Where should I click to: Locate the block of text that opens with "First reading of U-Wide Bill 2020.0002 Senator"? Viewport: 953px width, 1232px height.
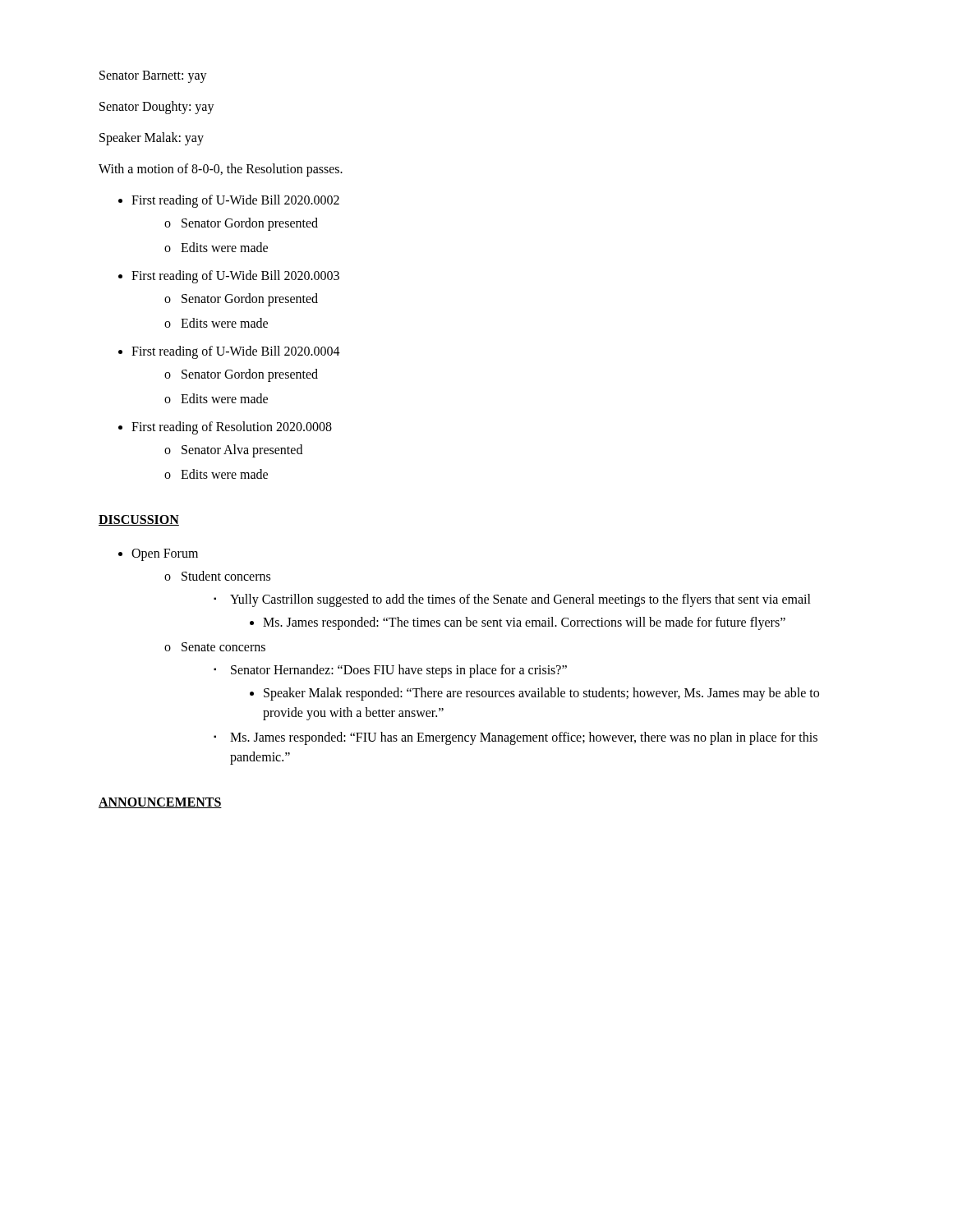coord(229,201)
